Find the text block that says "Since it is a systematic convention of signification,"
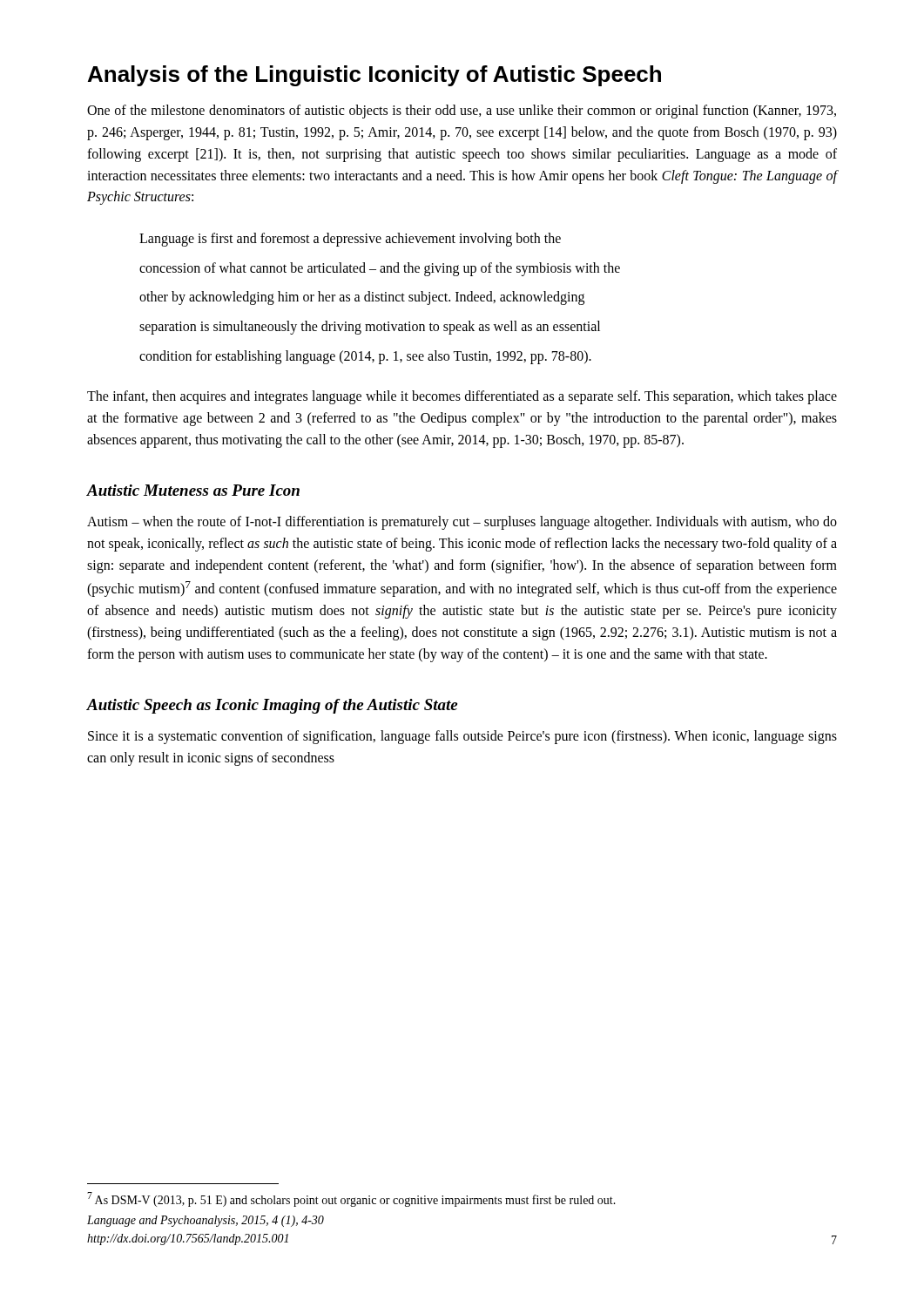 click(462, 748)
